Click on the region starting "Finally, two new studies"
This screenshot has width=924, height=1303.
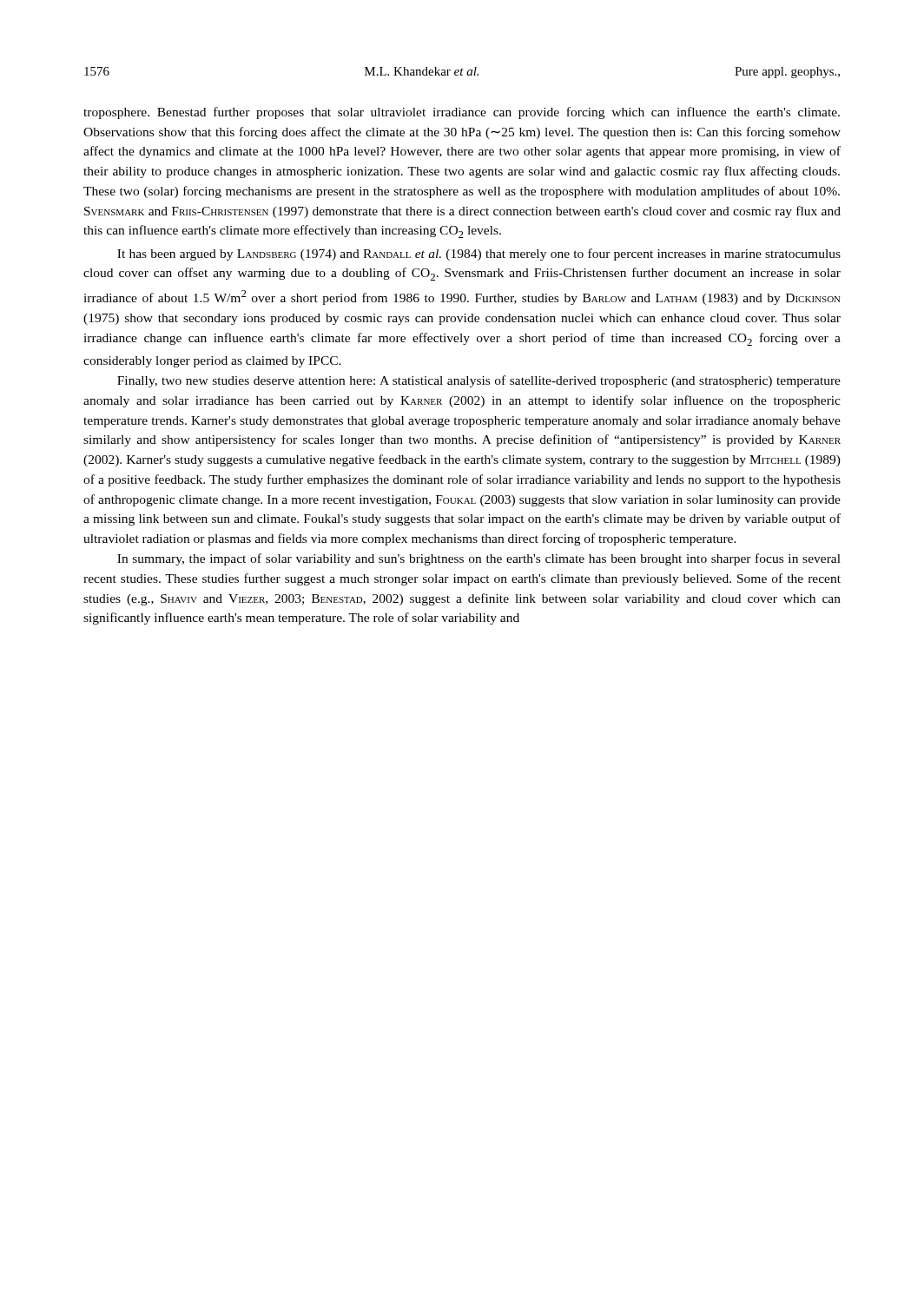[462, 460]
